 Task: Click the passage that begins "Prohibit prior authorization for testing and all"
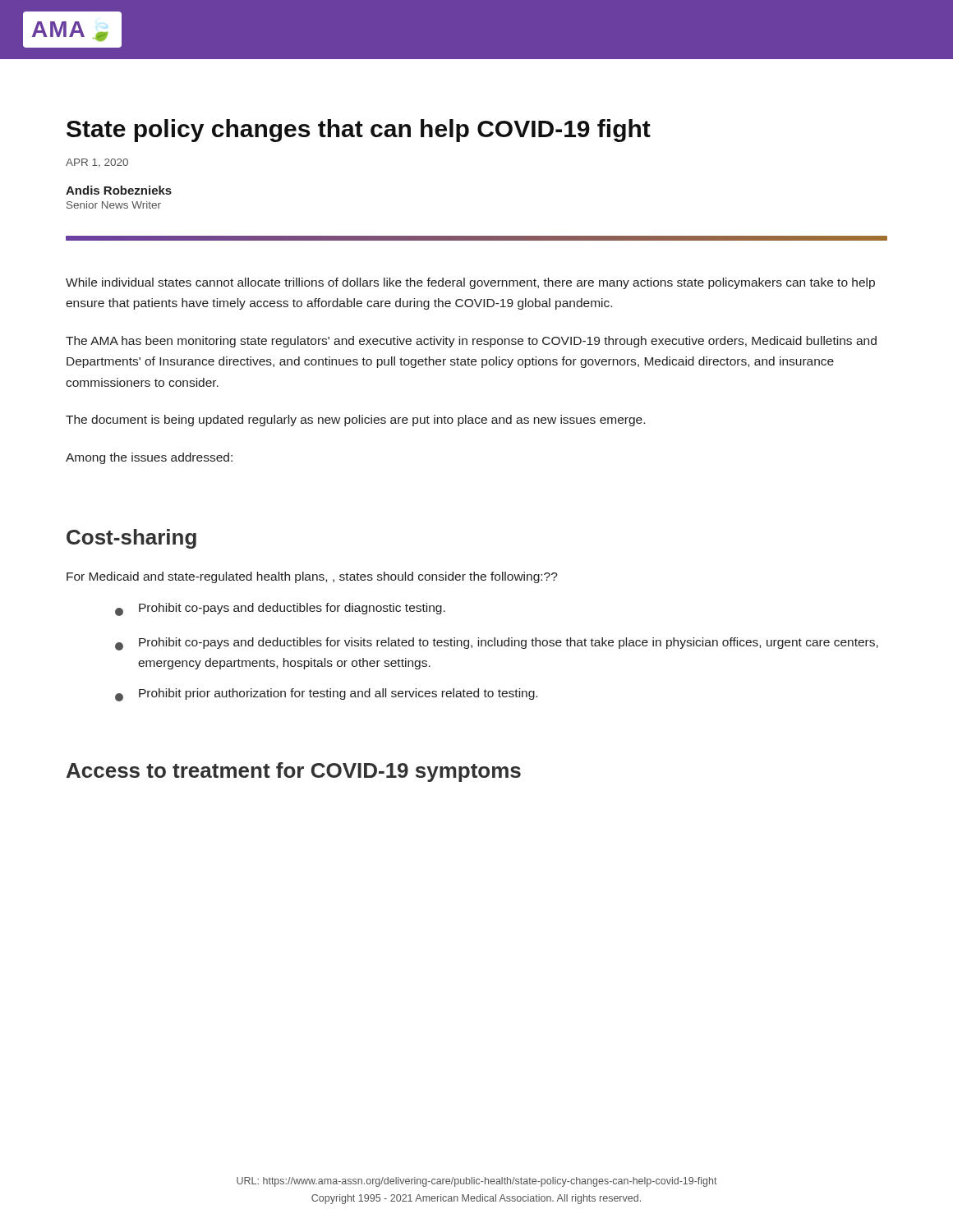pos(327,695)
